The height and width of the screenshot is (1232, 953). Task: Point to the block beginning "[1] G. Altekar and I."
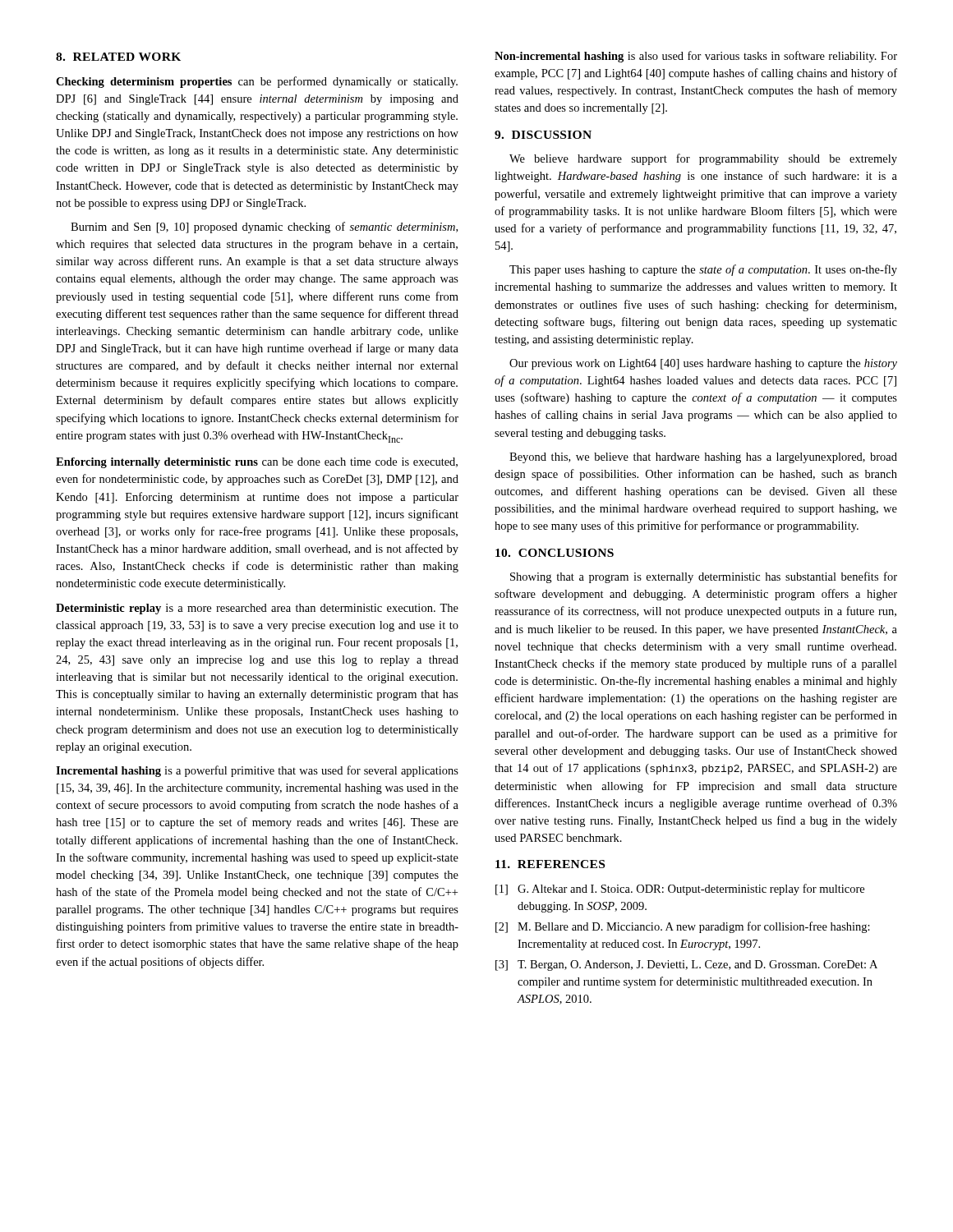[x=696, y=897]
